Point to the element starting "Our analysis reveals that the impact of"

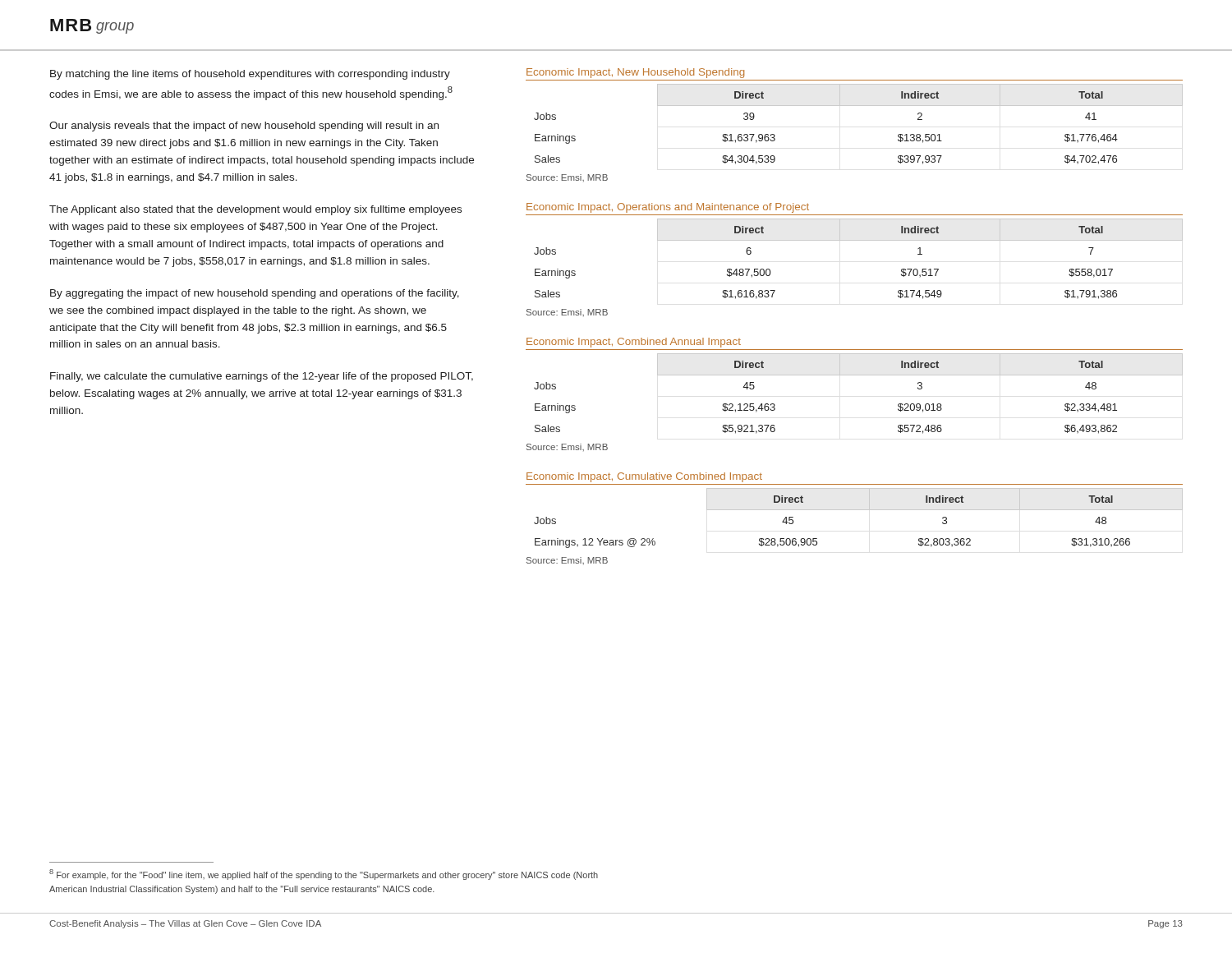click(x=263, y=152)
